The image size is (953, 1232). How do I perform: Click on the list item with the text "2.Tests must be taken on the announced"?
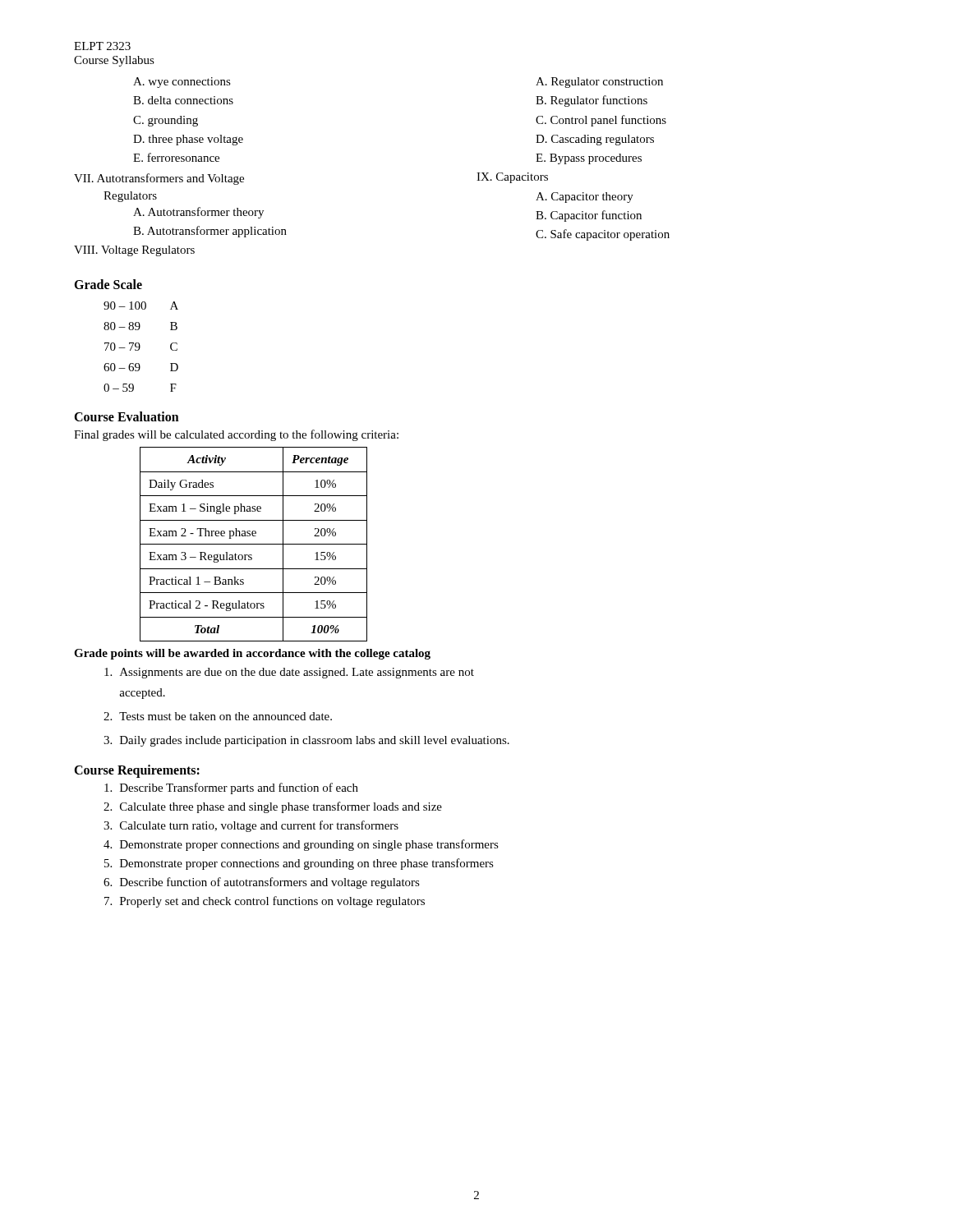click(x=218, y=716)
